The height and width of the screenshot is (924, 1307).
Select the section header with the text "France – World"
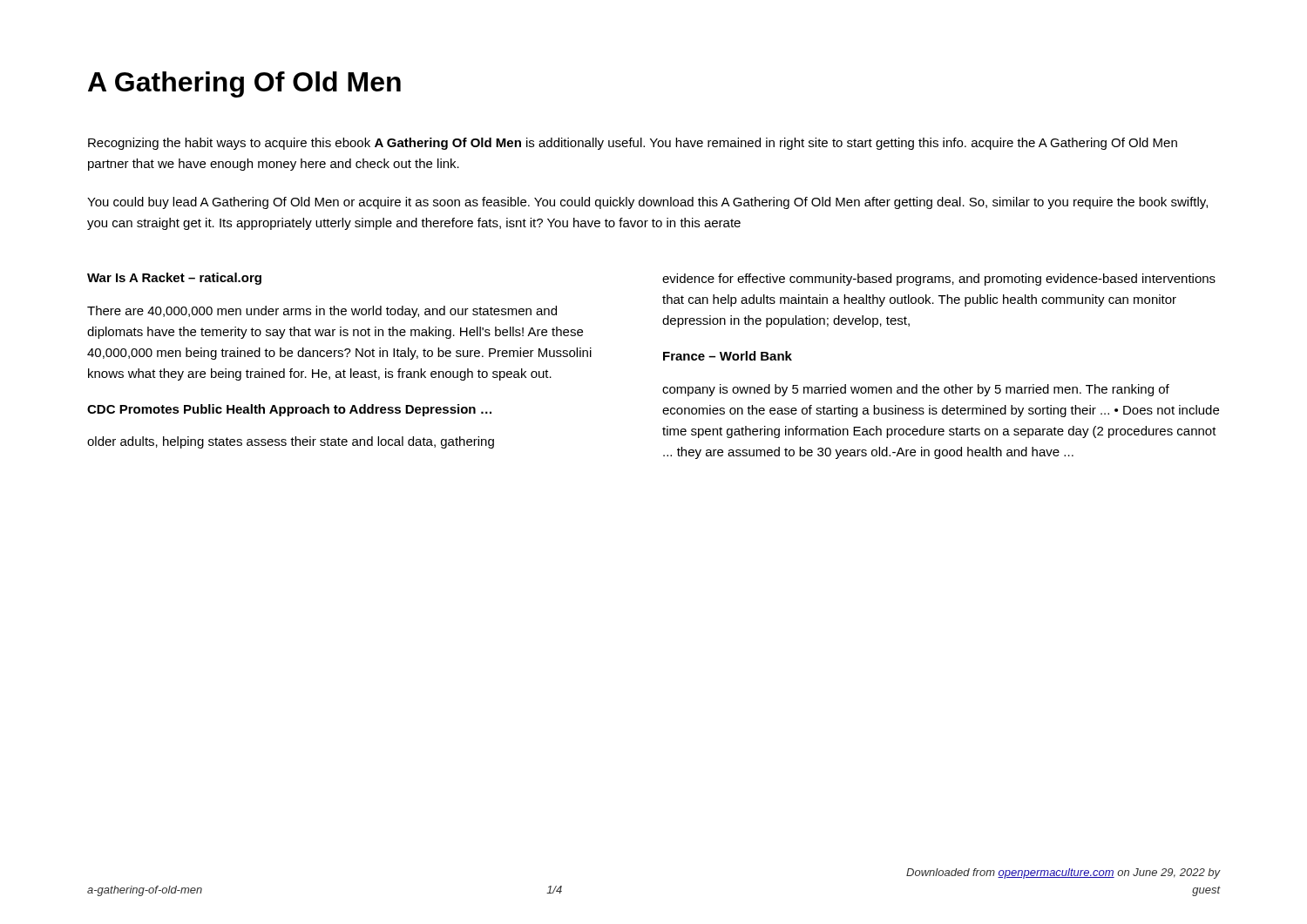click(727, 356)
